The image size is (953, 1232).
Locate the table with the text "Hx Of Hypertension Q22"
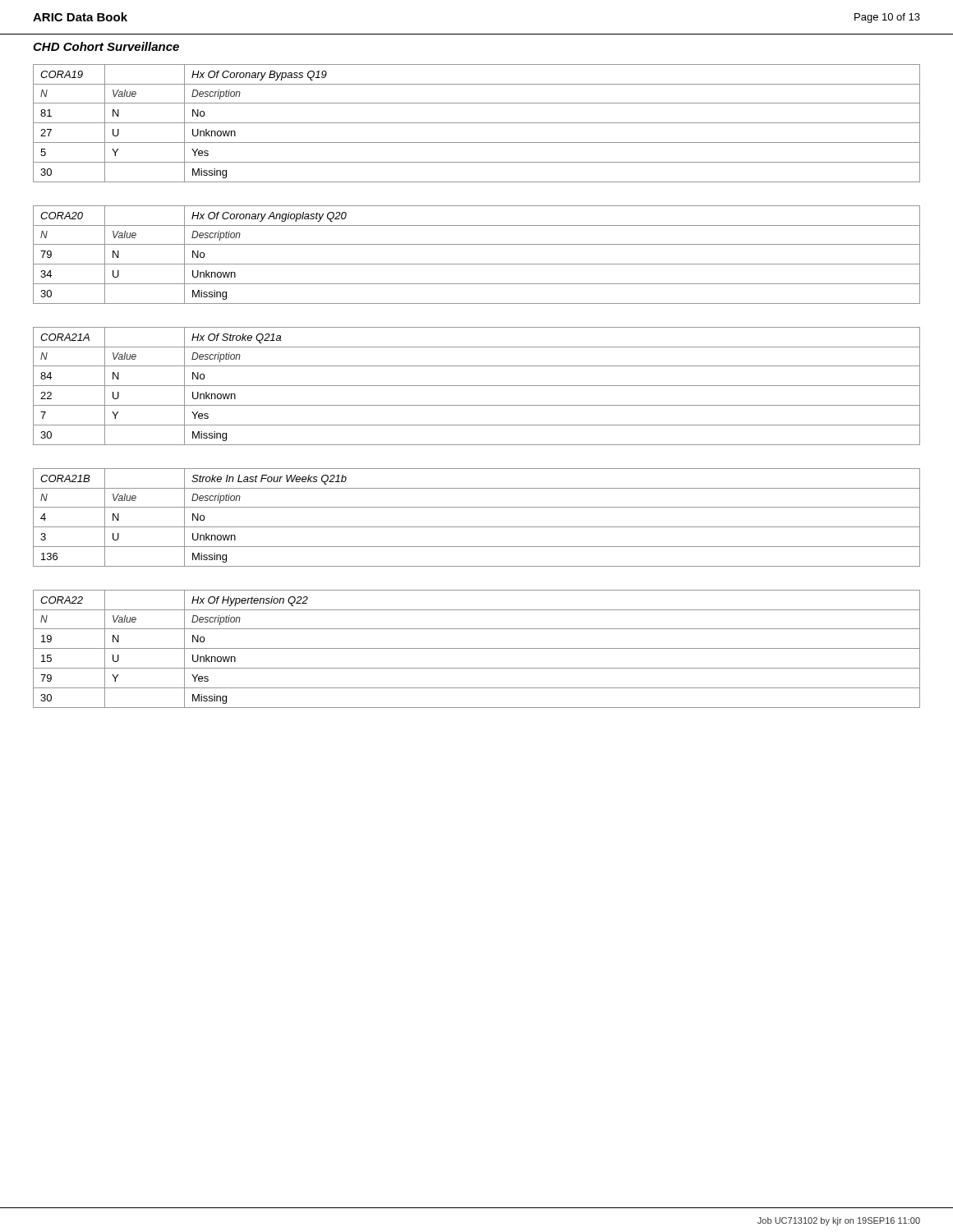(476, 649)
